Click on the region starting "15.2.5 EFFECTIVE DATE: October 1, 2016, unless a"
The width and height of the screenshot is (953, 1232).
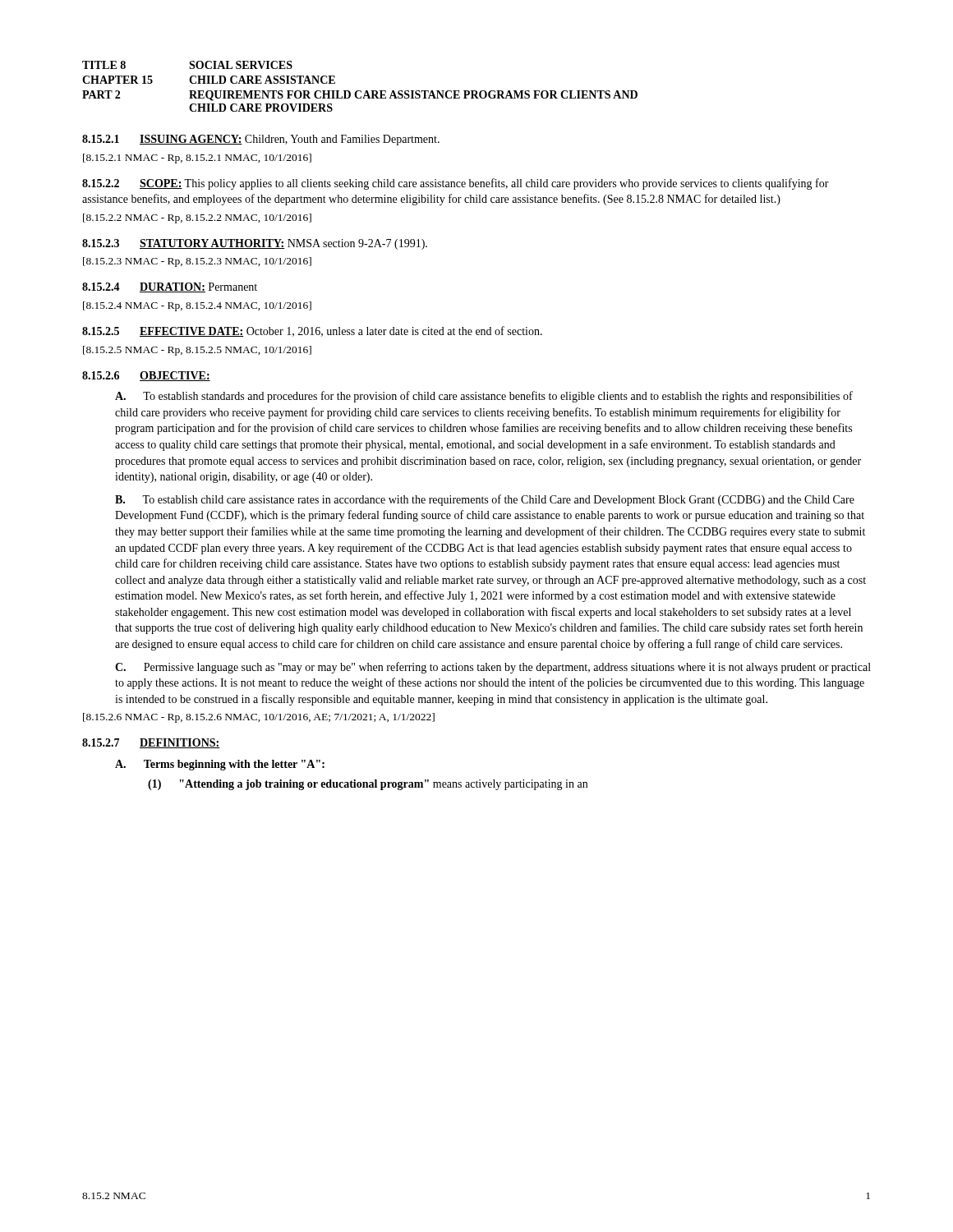[x=476, y=340]
